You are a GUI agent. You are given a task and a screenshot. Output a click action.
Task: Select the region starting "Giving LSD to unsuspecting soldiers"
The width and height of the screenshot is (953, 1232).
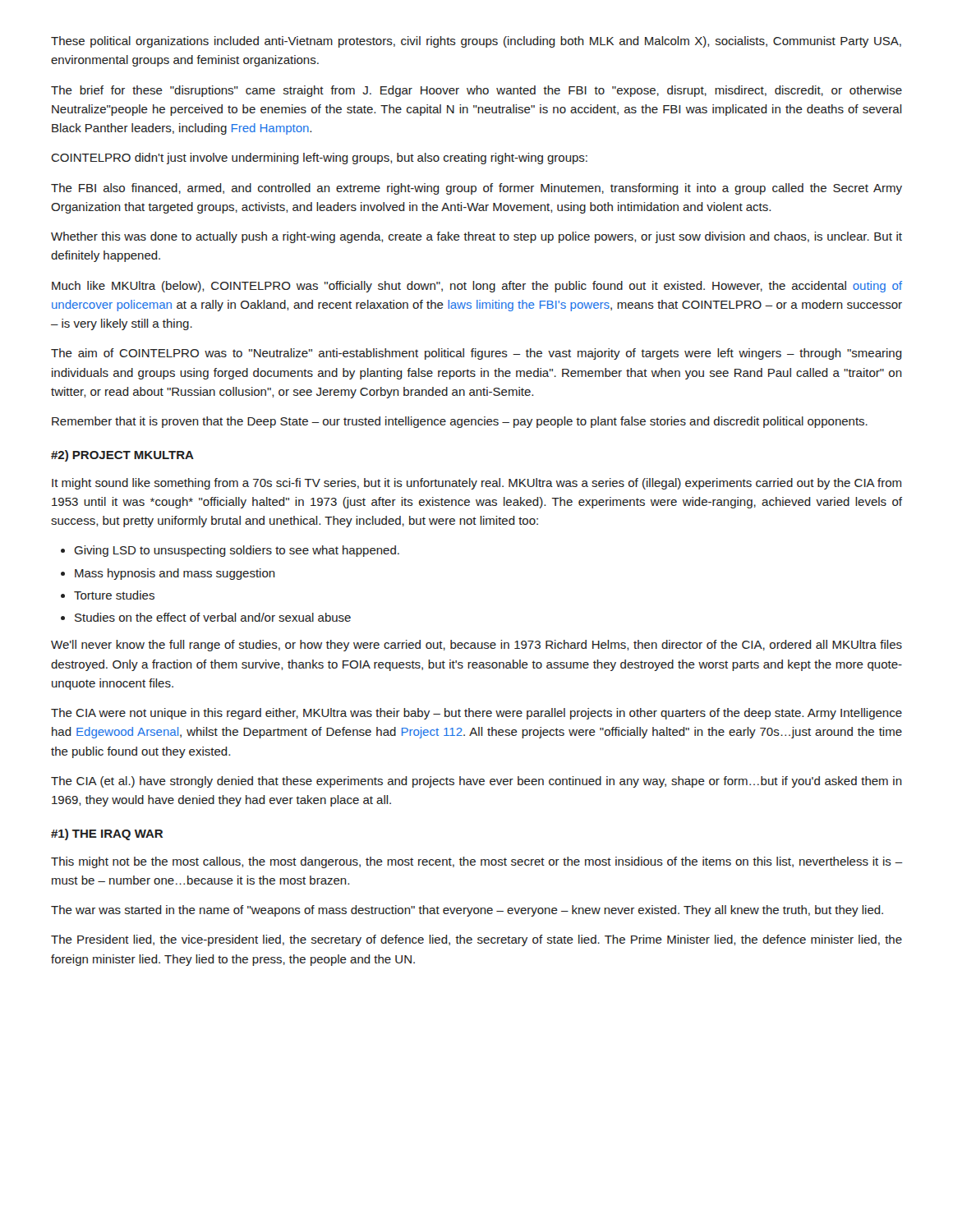pos(237,551)
